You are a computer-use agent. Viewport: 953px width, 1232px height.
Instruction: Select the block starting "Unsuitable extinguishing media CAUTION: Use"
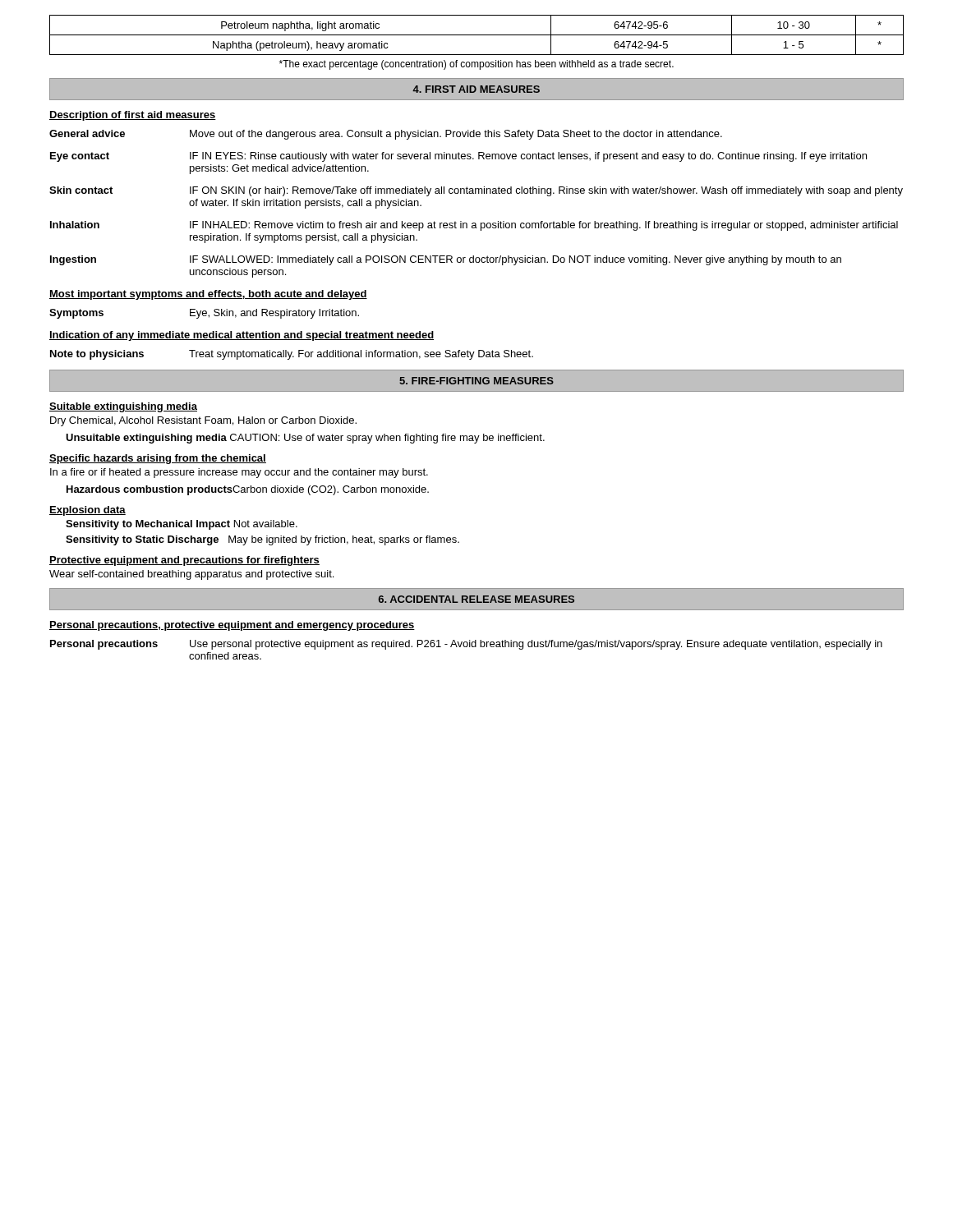[305, 437]
